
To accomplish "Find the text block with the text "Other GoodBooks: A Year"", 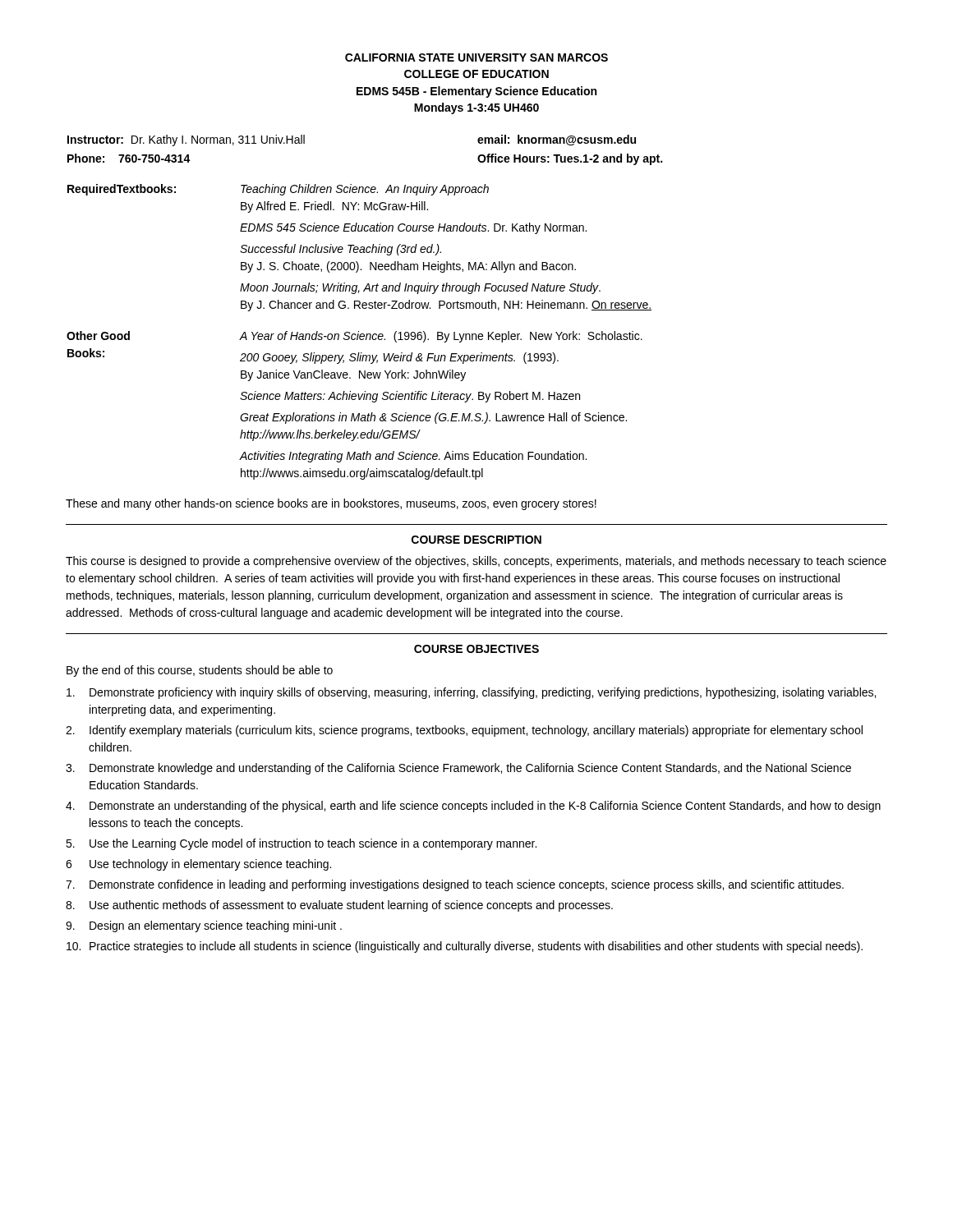I will [x=476, y=407].
